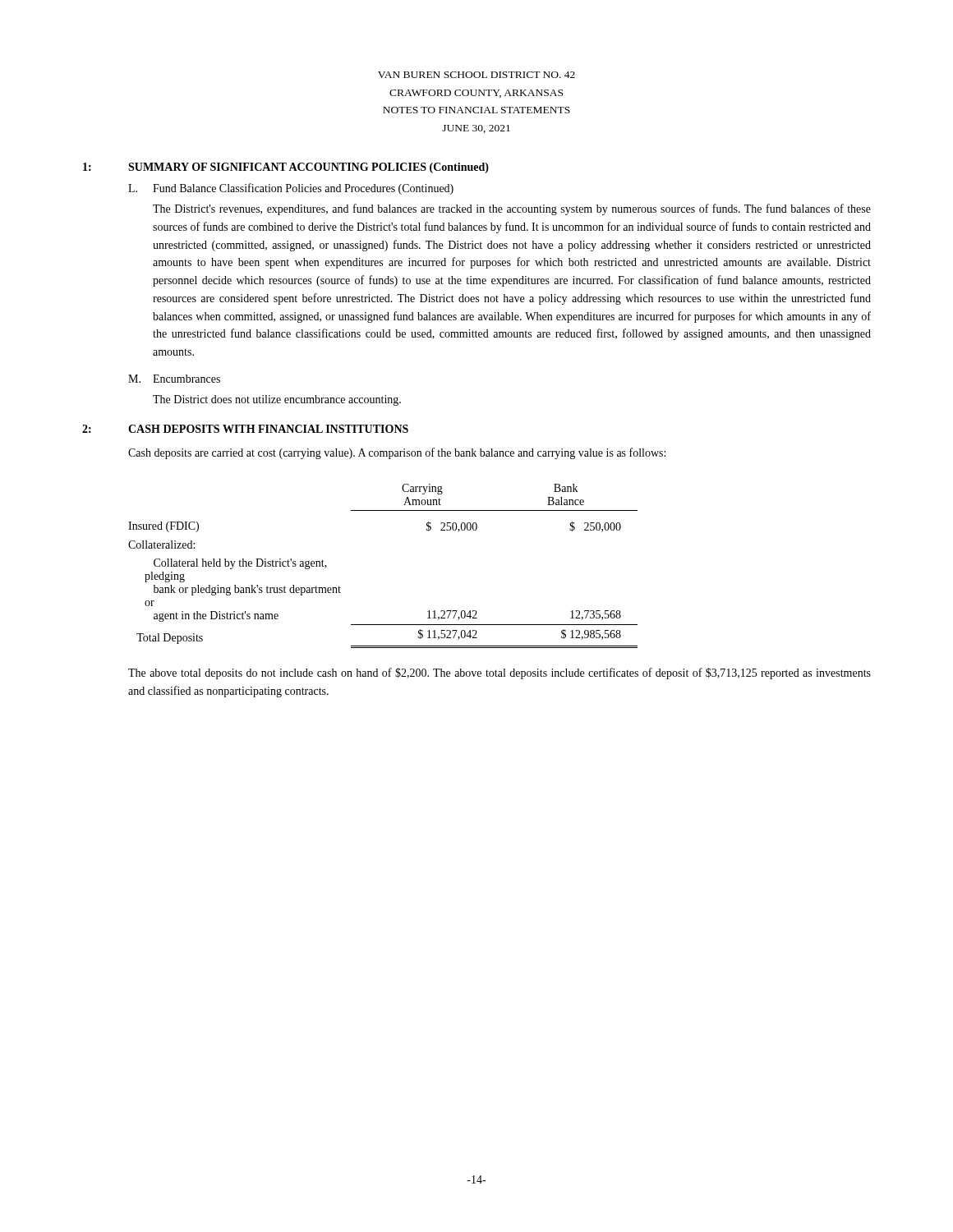Where does it say "M. Encumbrances"?
Screen dimensions: 1232x953
click(x=174, y=379)
